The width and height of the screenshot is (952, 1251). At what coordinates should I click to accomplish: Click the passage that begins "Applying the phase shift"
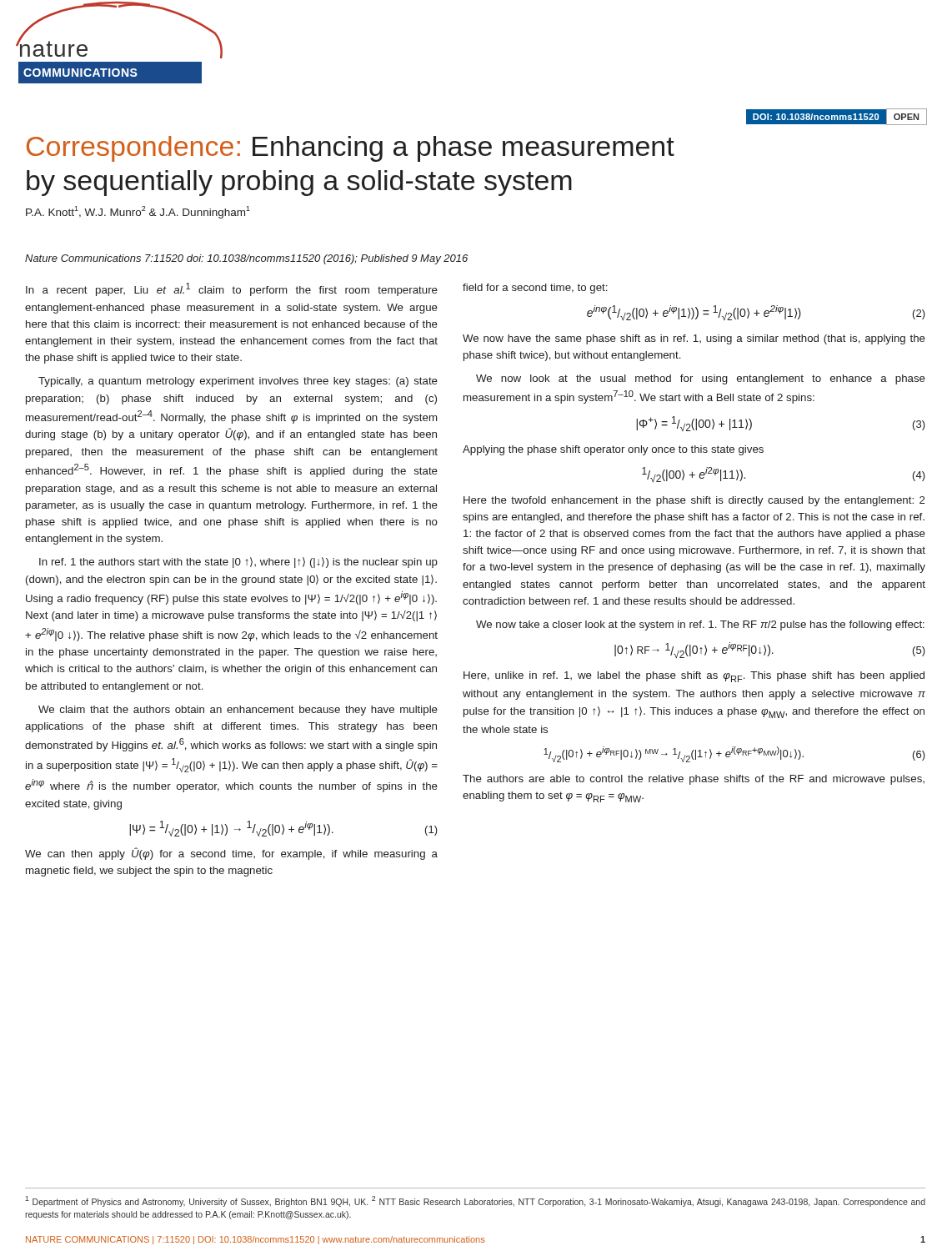[x=613, y=449]
